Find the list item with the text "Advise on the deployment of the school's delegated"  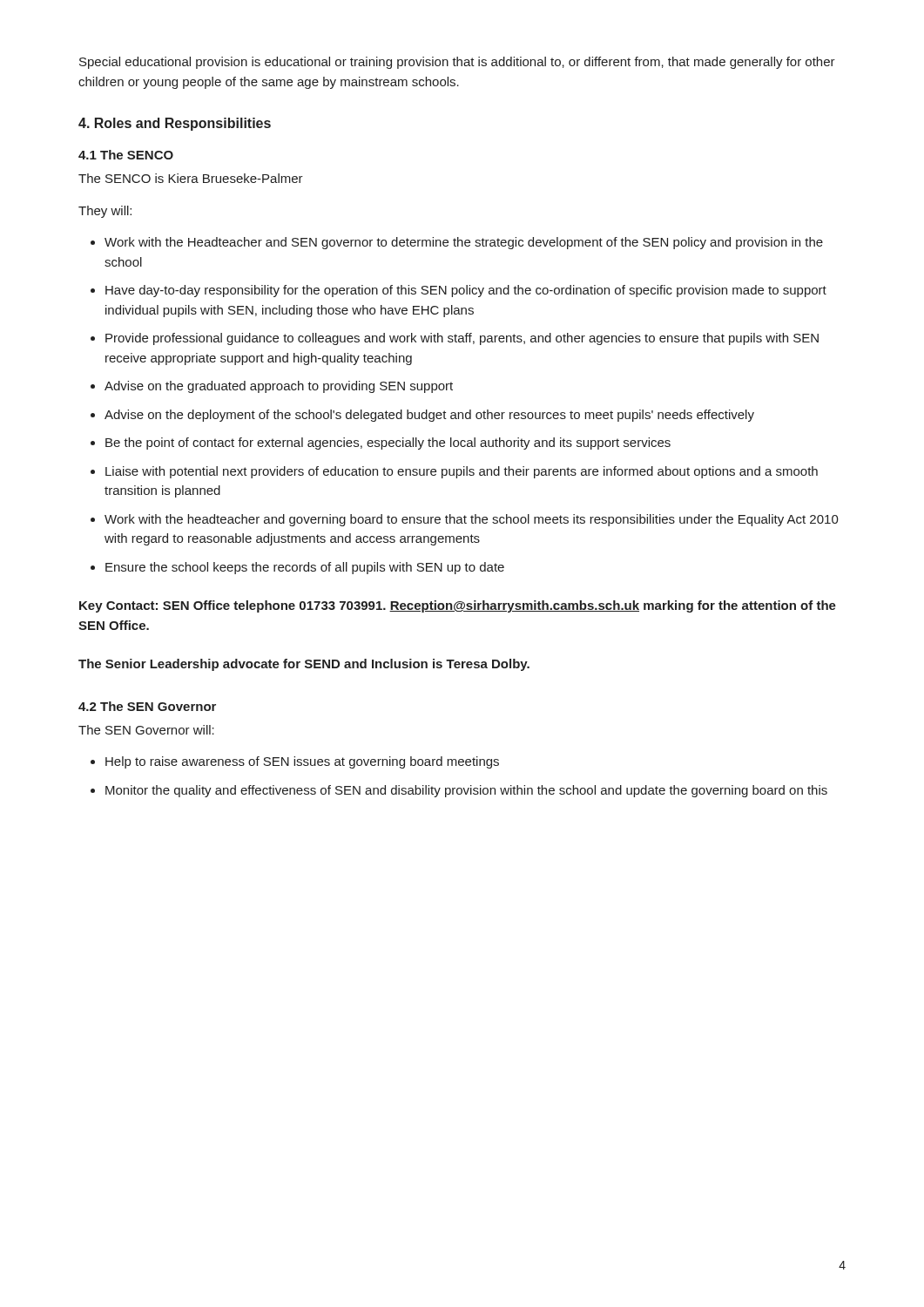(x=429, y=414)
